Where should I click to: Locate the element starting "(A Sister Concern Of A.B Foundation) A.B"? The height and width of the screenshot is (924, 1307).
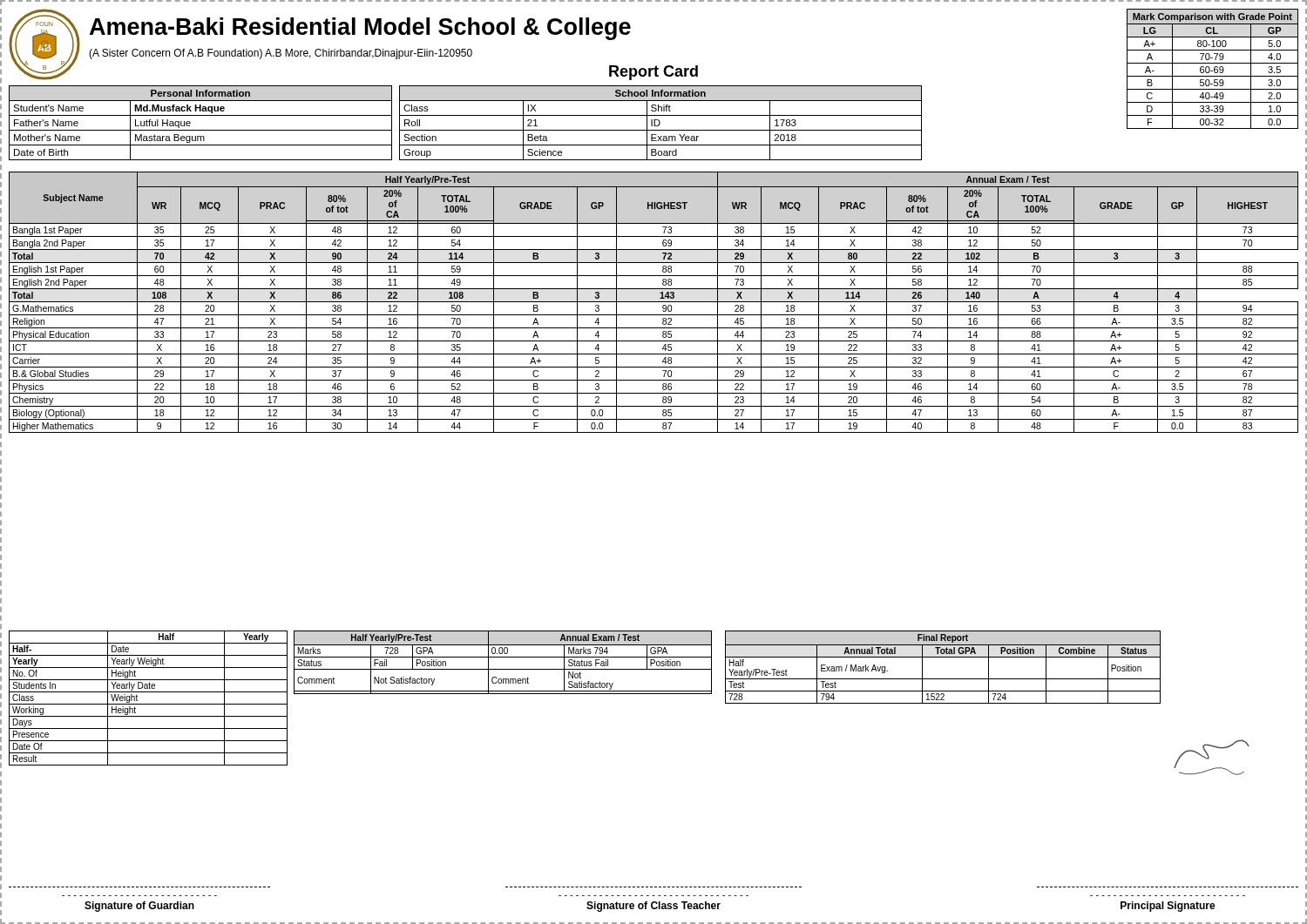click(281, 53)
